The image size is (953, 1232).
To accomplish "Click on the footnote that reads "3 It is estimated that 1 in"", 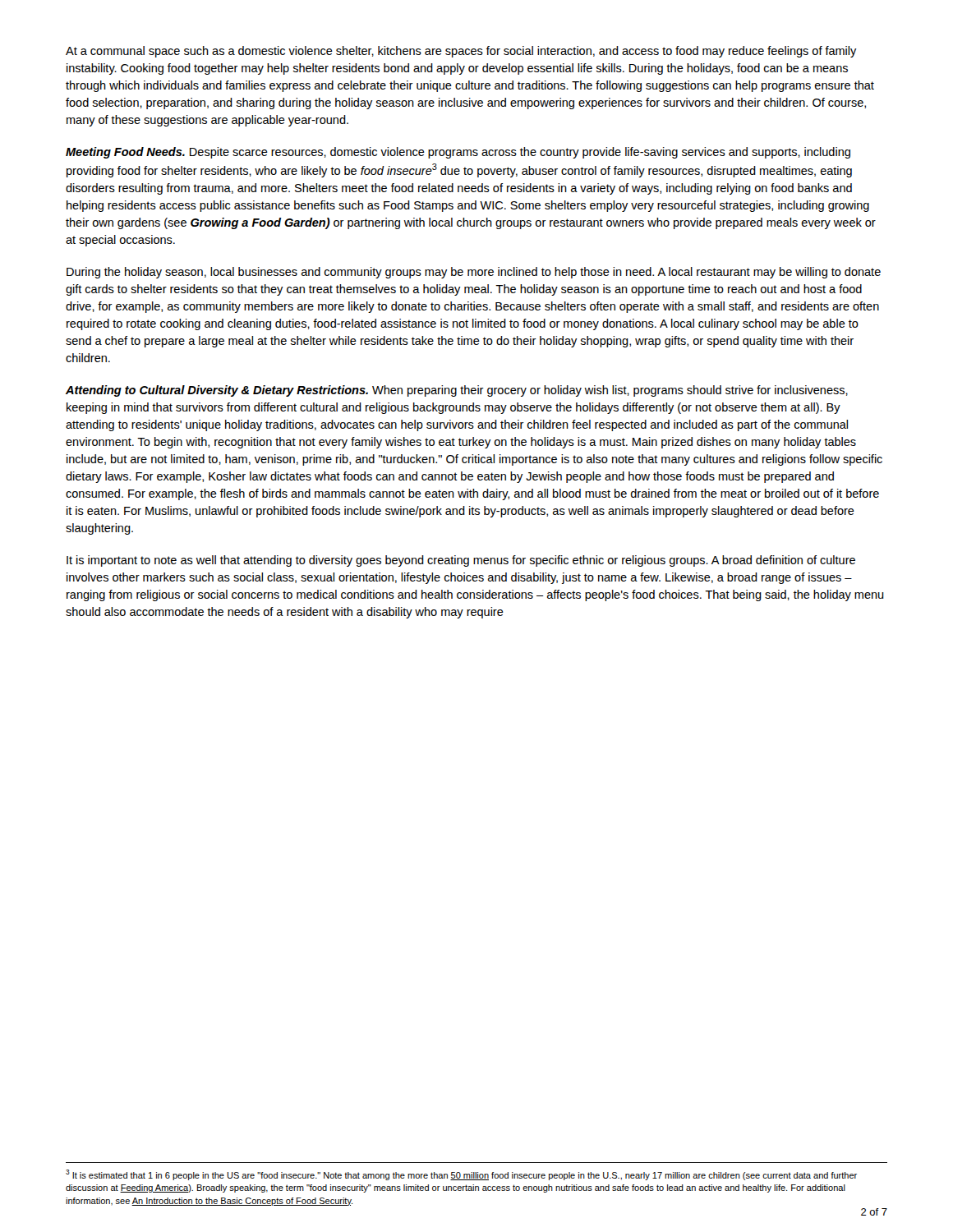I will pyautogui.click(x=461, y=1187).
